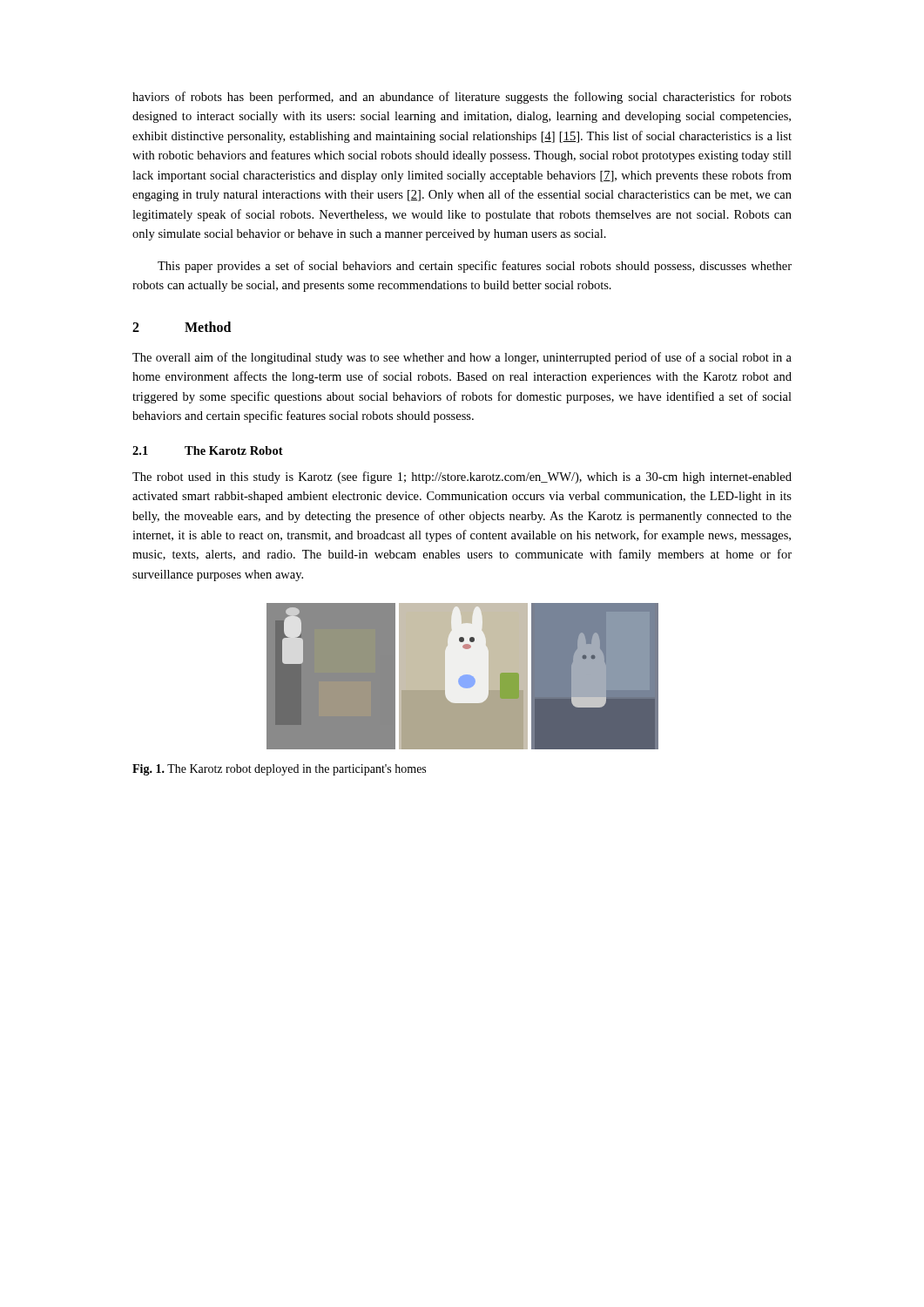
Task: Navigate to the block starting "The overall aim of the longitudinal"
Action: coord(462,387)
